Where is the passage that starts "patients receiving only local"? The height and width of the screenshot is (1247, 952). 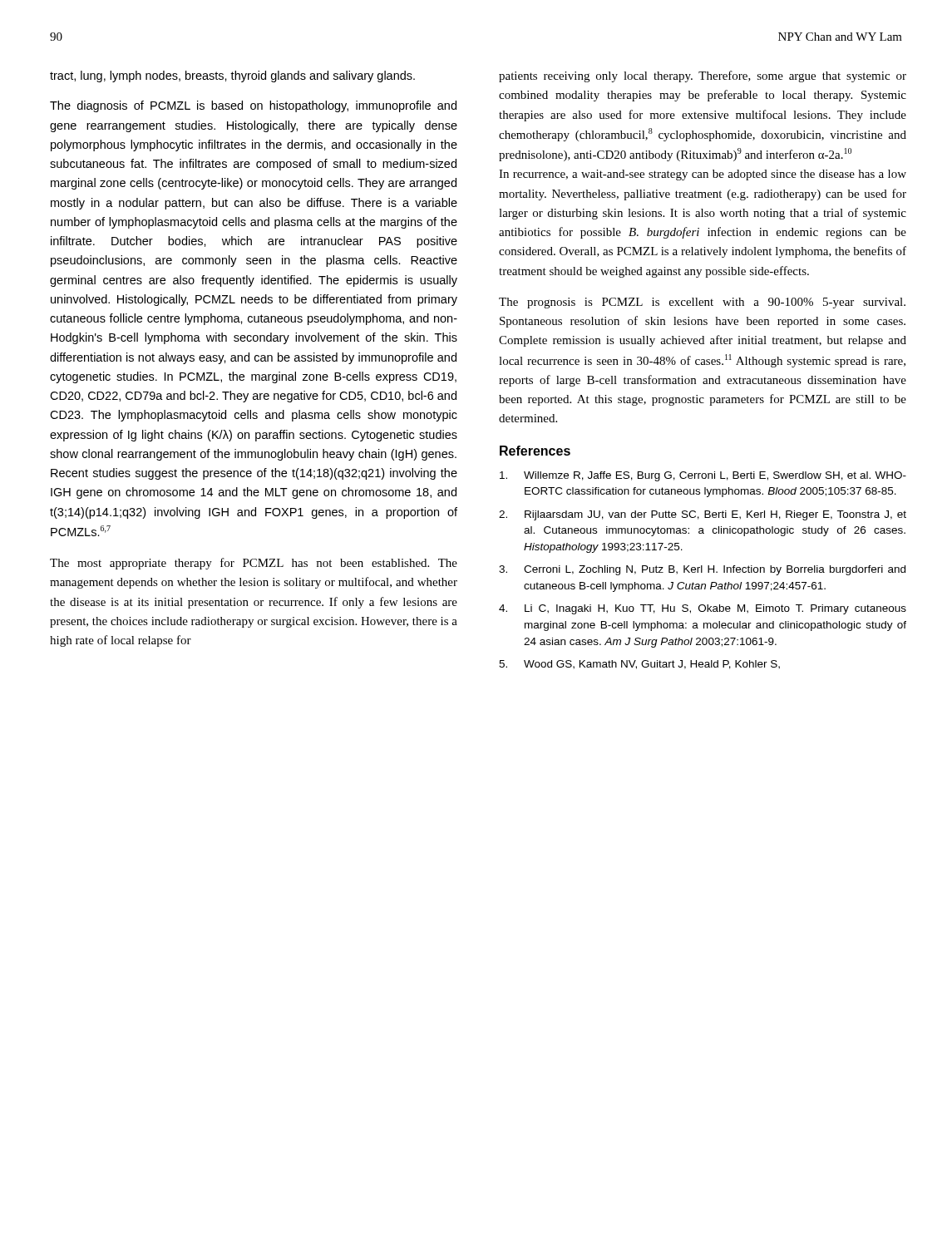[x=703, y=173]
